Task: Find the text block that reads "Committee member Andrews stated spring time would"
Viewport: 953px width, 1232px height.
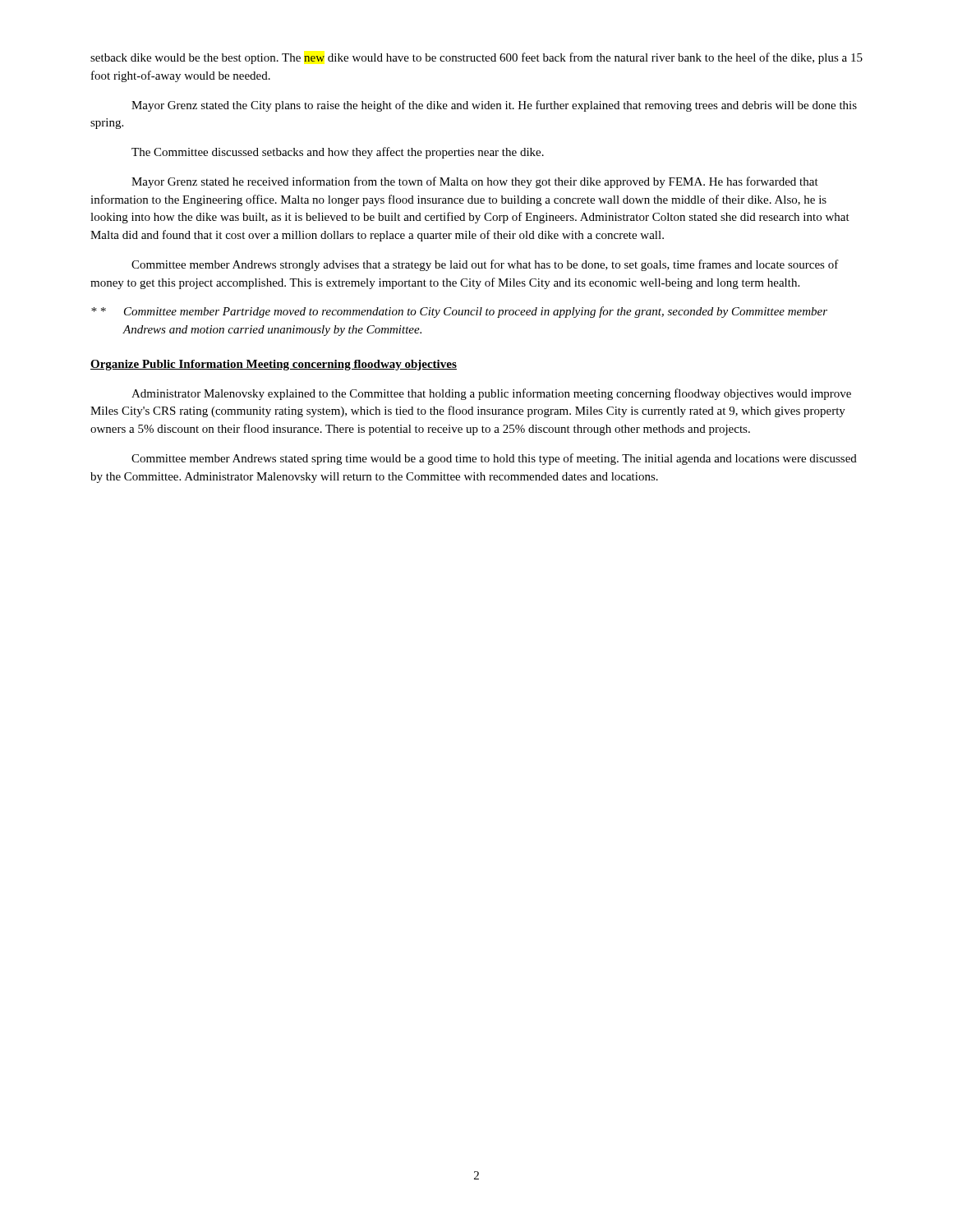Action: coord(474,467)
